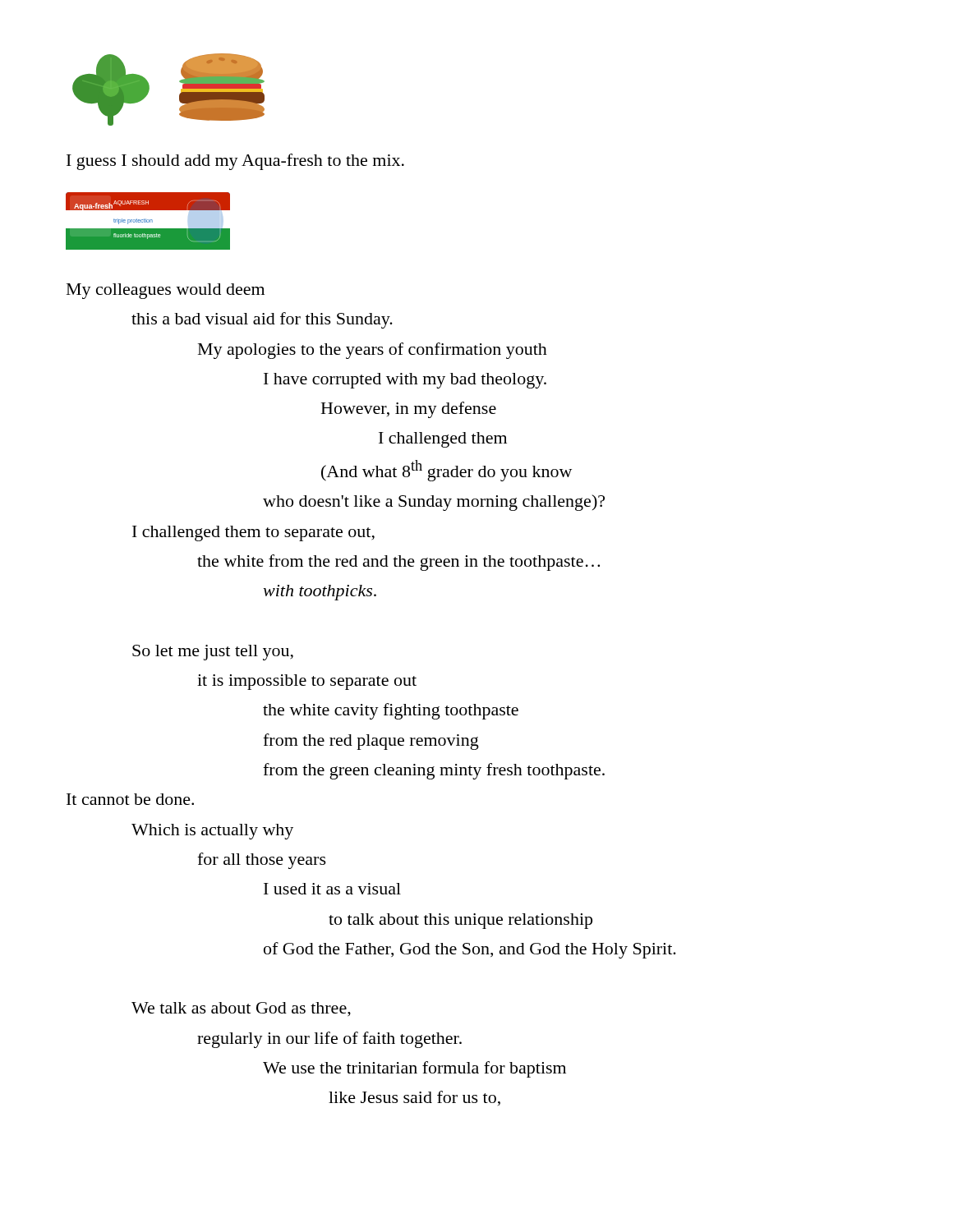Click on the text block that reads "My colleagues would deem this a bad visual"
Screen dimensions: 1232x953
tap(476, 693)
